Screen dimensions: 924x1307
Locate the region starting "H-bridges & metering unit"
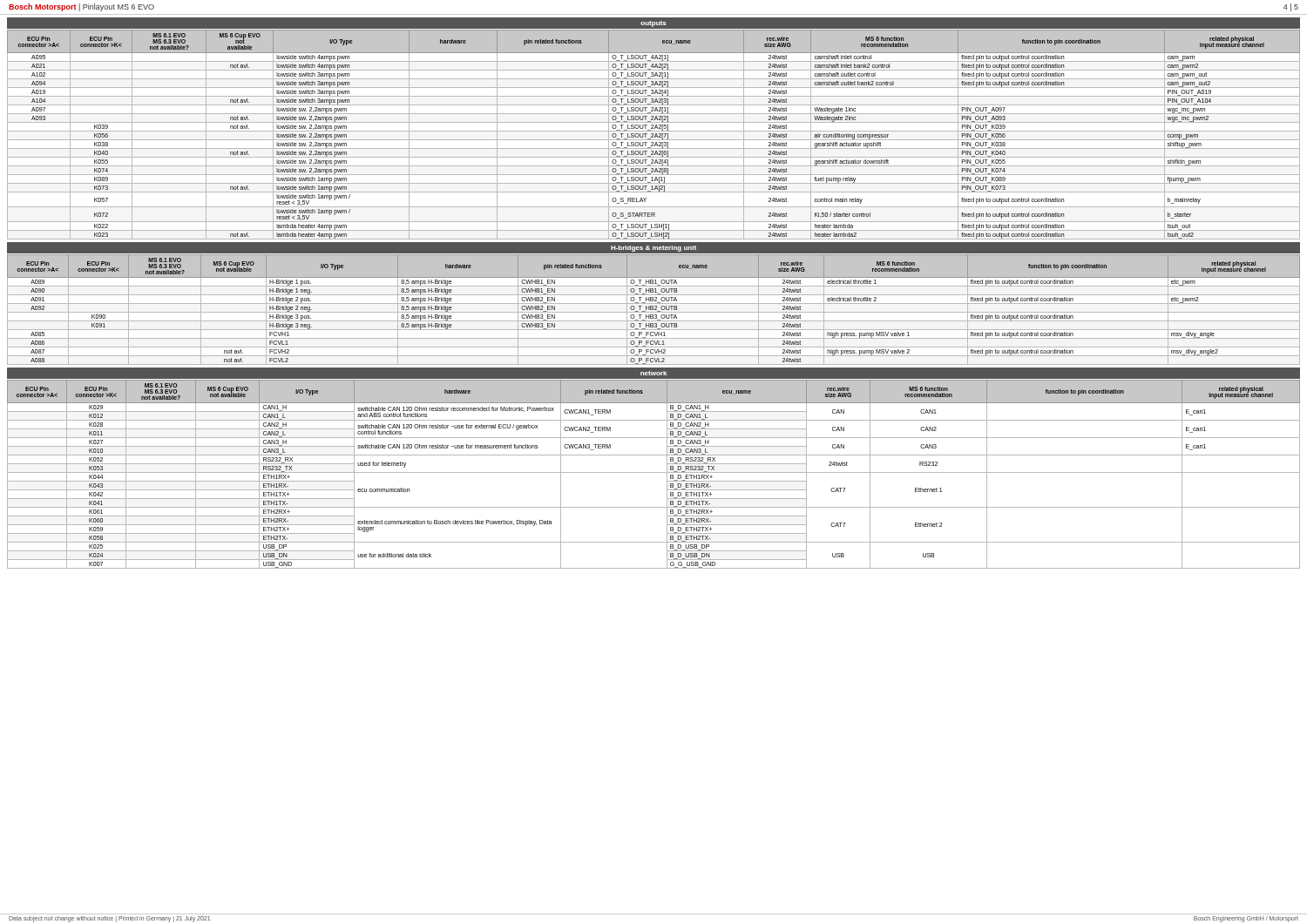654,248
